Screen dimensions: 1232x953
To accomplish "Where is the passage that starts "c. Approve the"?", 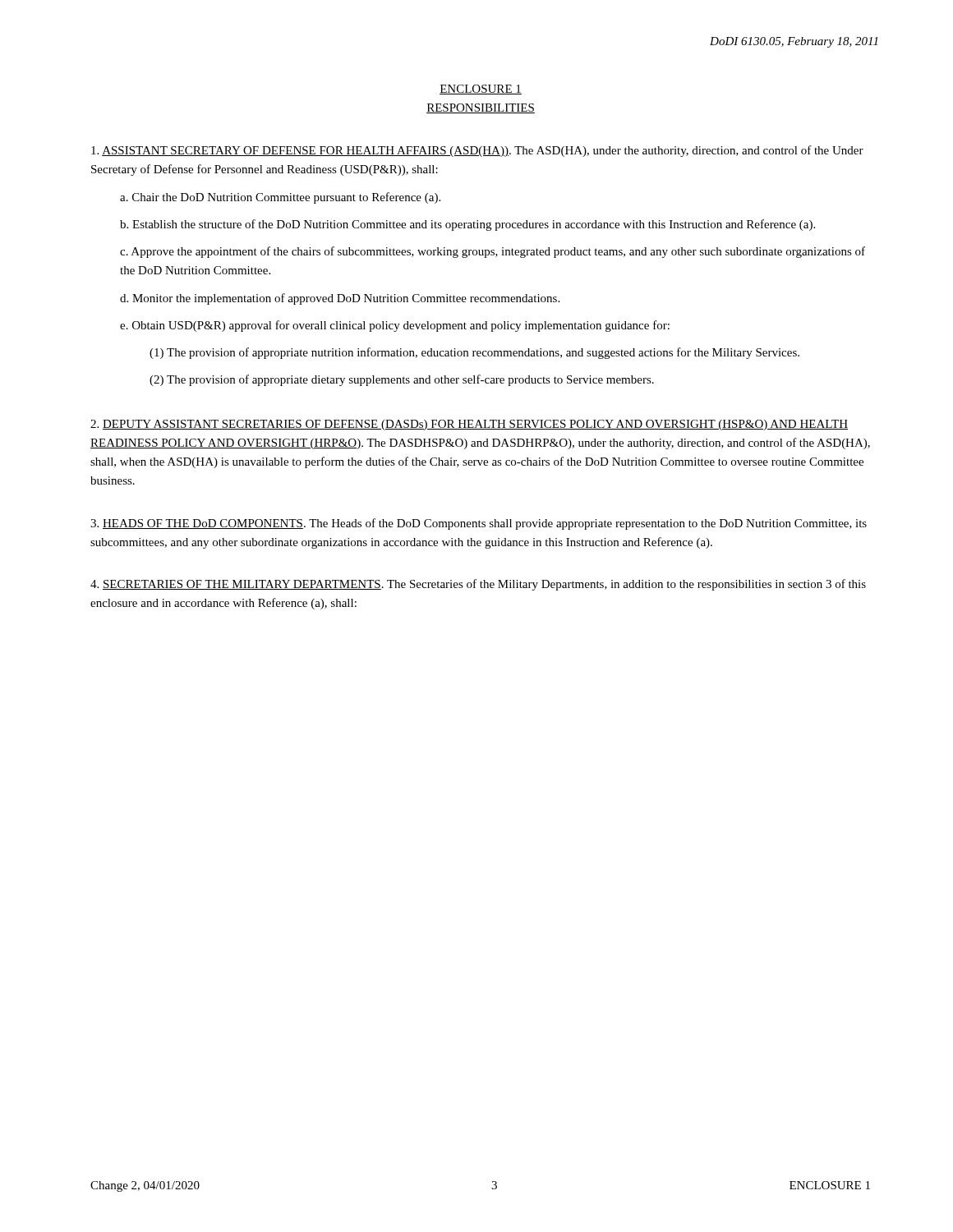I will (x=493, y=261).
